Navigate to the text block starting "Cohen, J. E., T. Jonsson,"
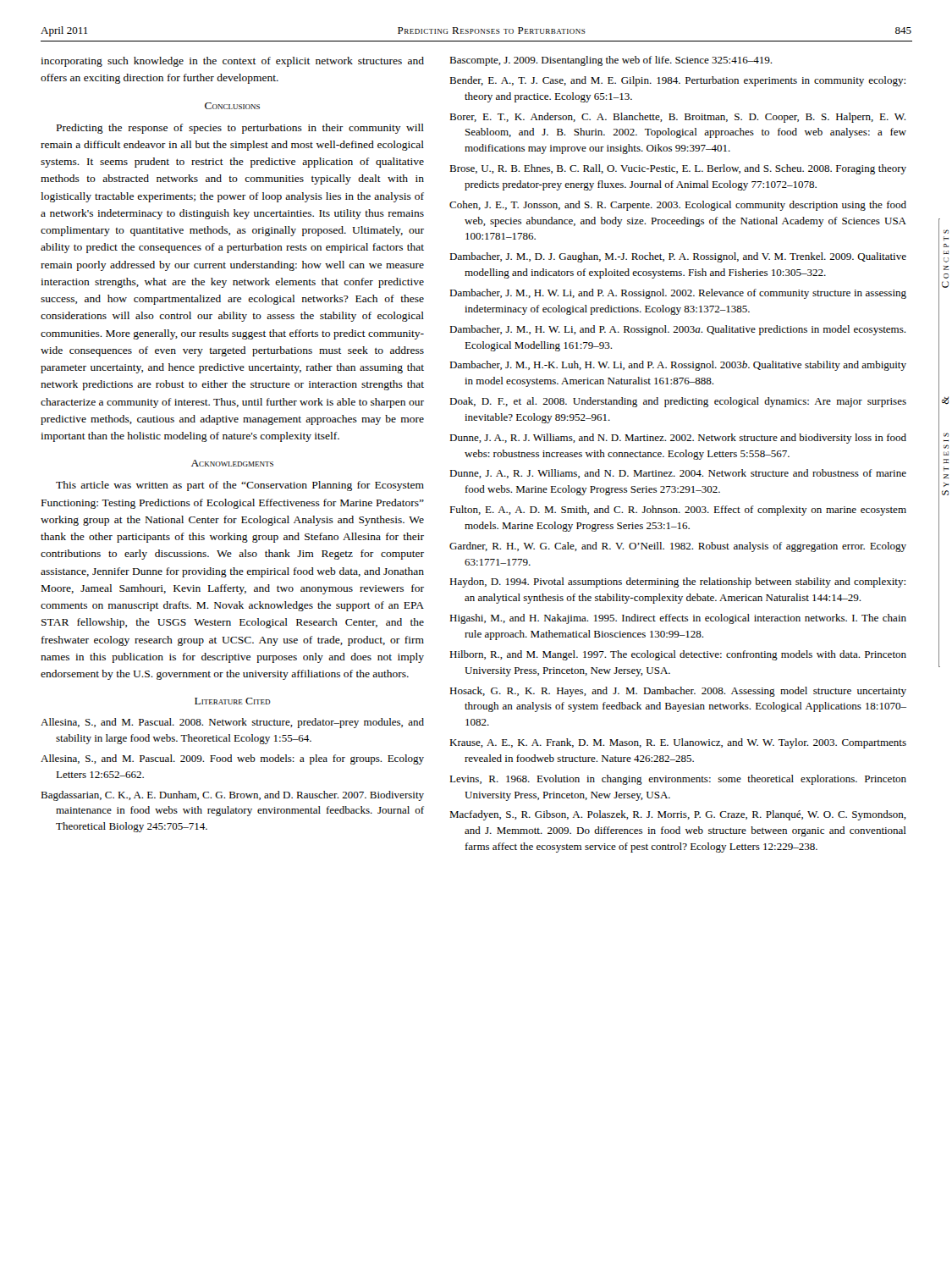Screen dimensions: 1270x952 pyautogui.click(x=678, y=220)
